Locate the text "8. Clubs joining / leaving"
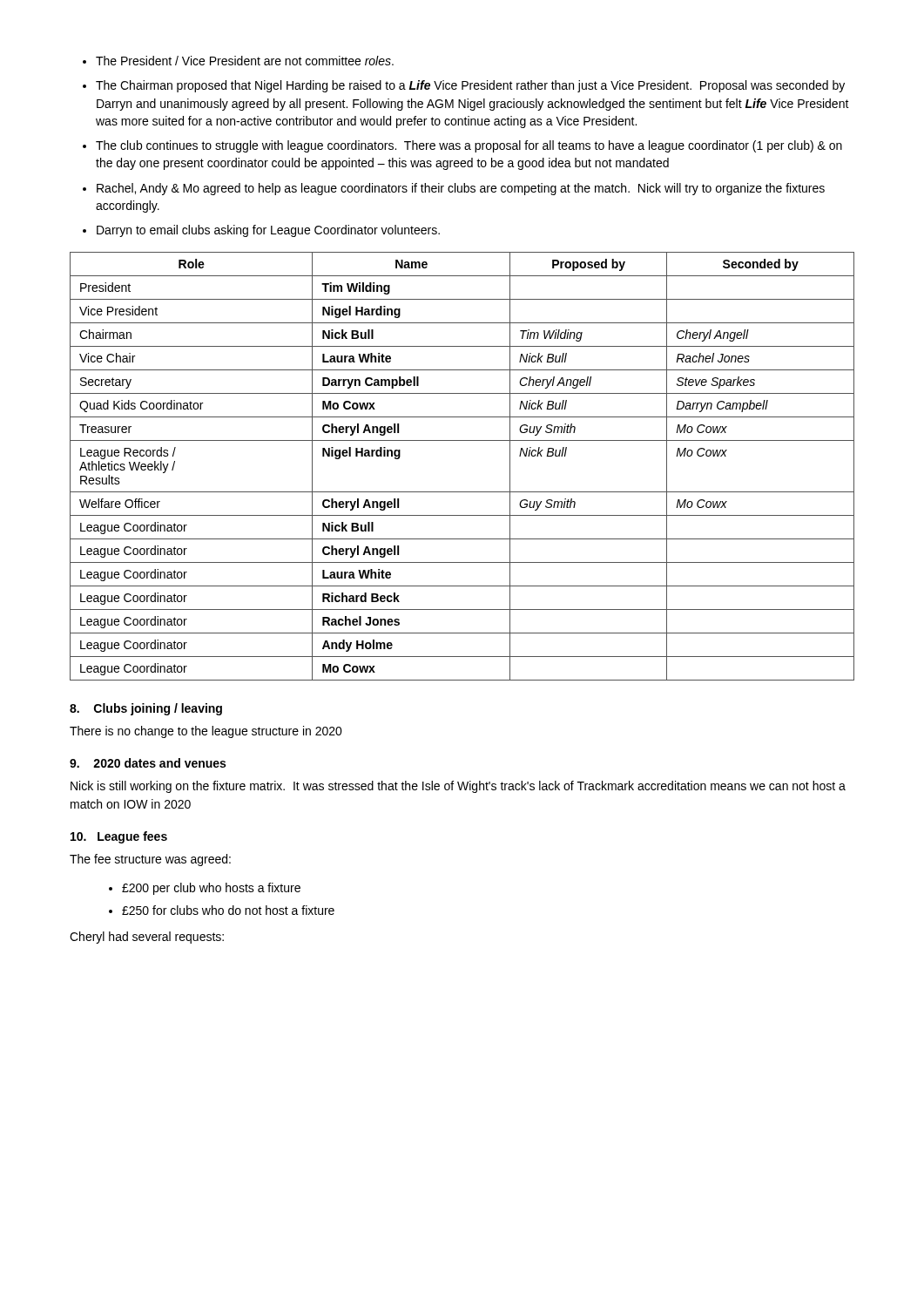This screenshot has width=924, height=1307. pyautogui.click(x=146, y=708)
